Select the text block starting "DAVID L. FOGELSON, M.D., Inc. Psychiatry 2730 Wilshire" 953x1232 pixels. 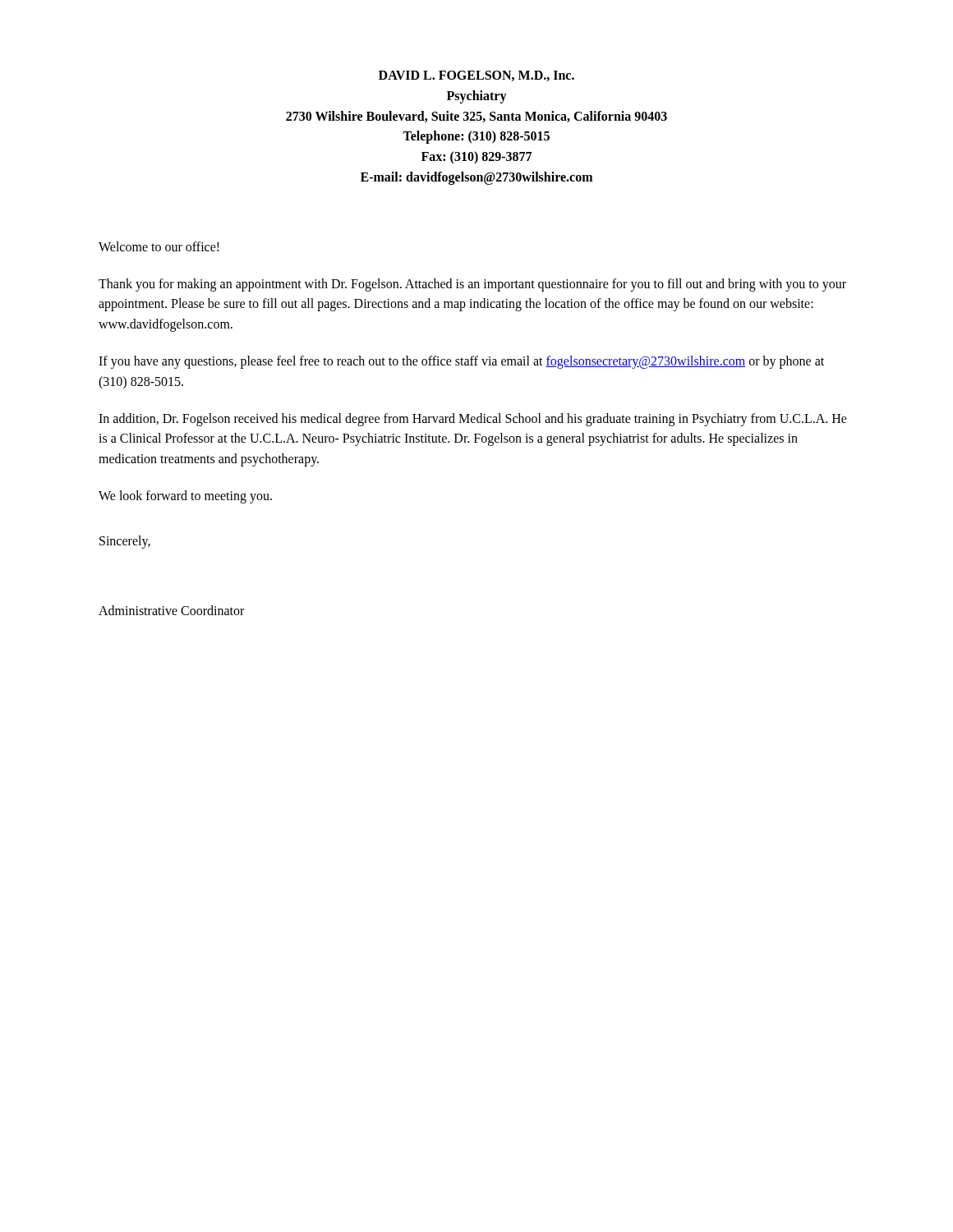[x=476, y=127]
